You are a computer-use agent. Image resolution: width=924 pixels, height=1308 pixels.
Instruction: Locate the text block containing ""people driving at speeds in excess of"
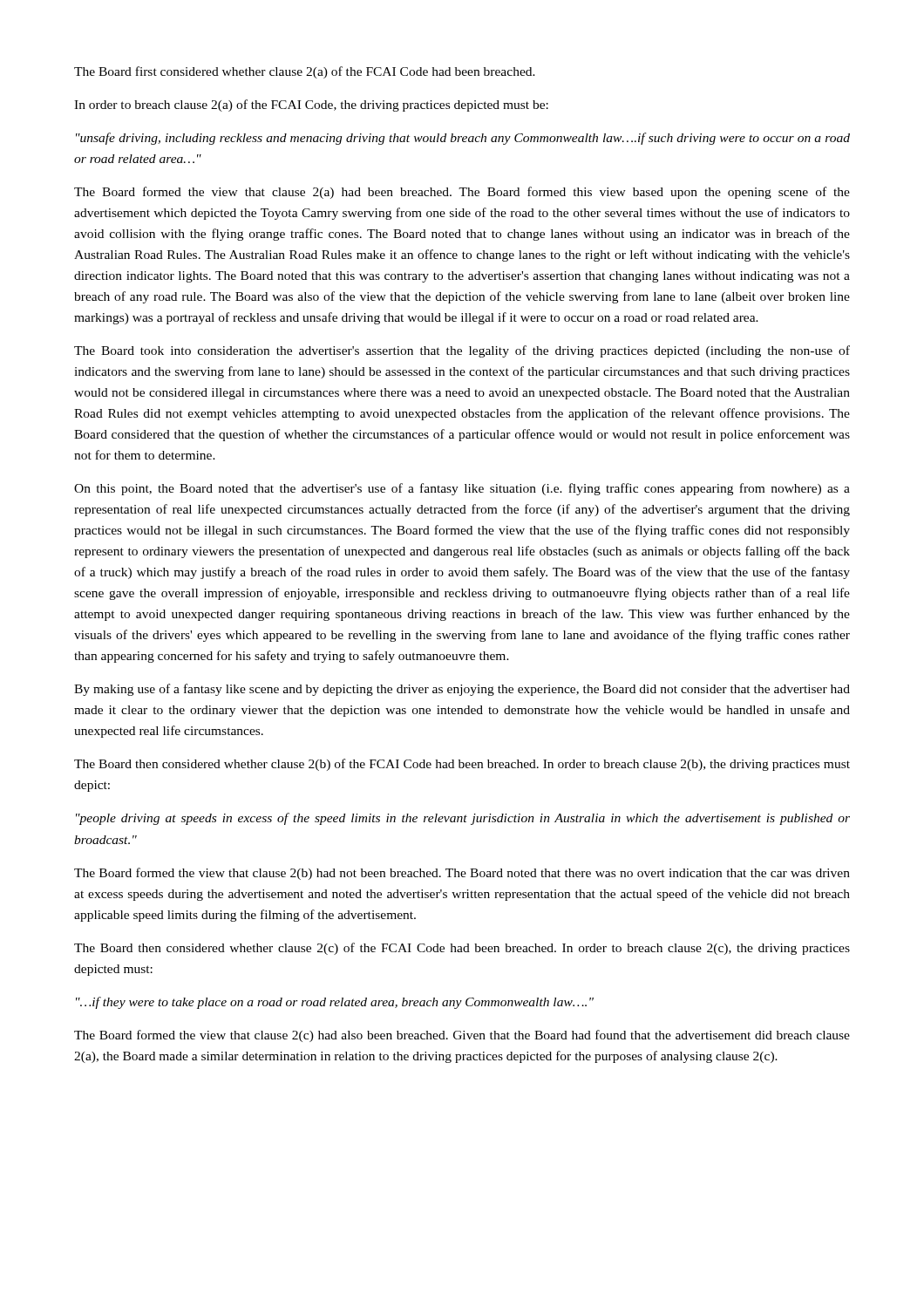point(462,828)
